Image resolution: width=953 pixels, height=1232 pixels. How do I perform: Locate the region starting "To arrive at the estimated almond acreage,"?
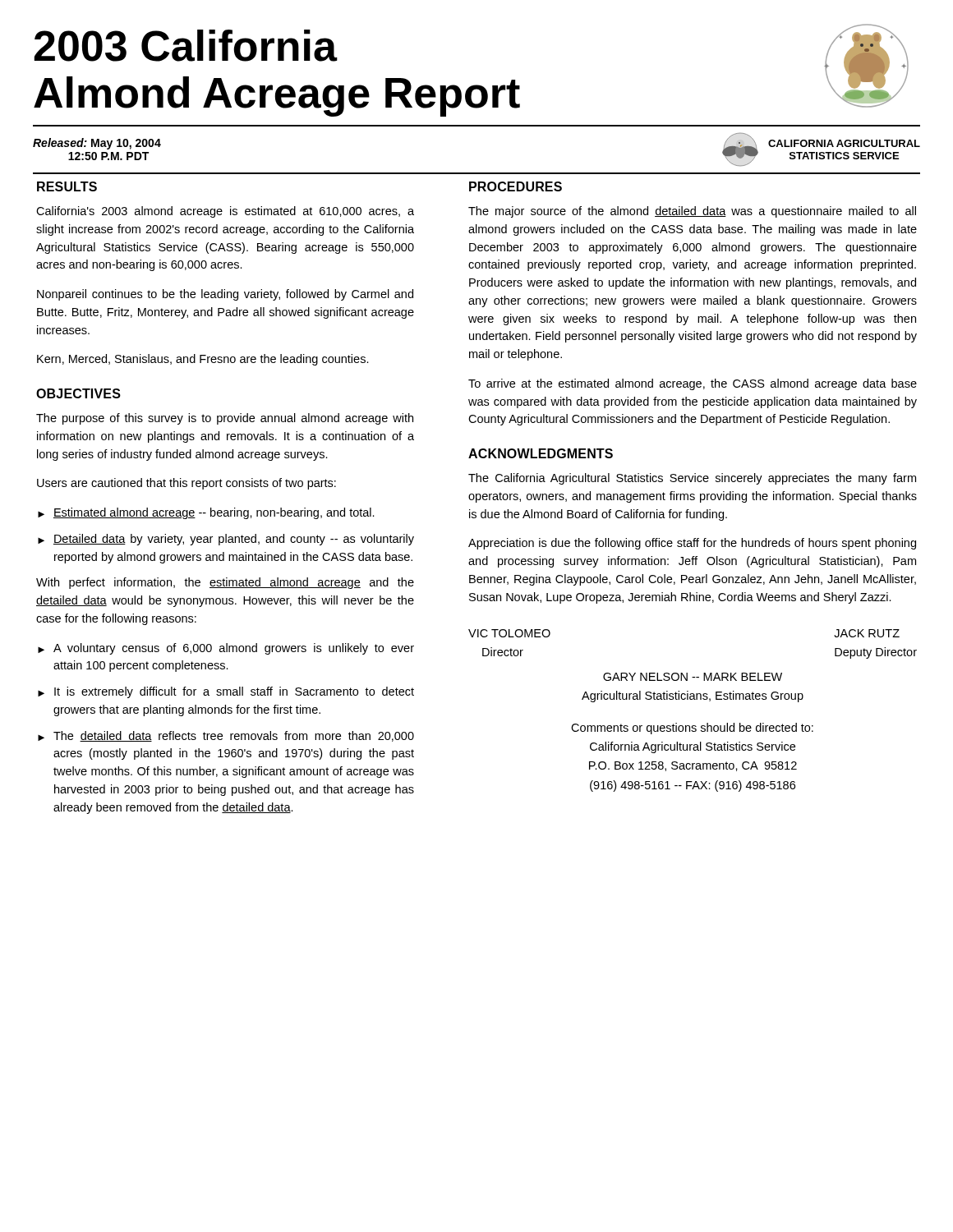tap(693, 401)
